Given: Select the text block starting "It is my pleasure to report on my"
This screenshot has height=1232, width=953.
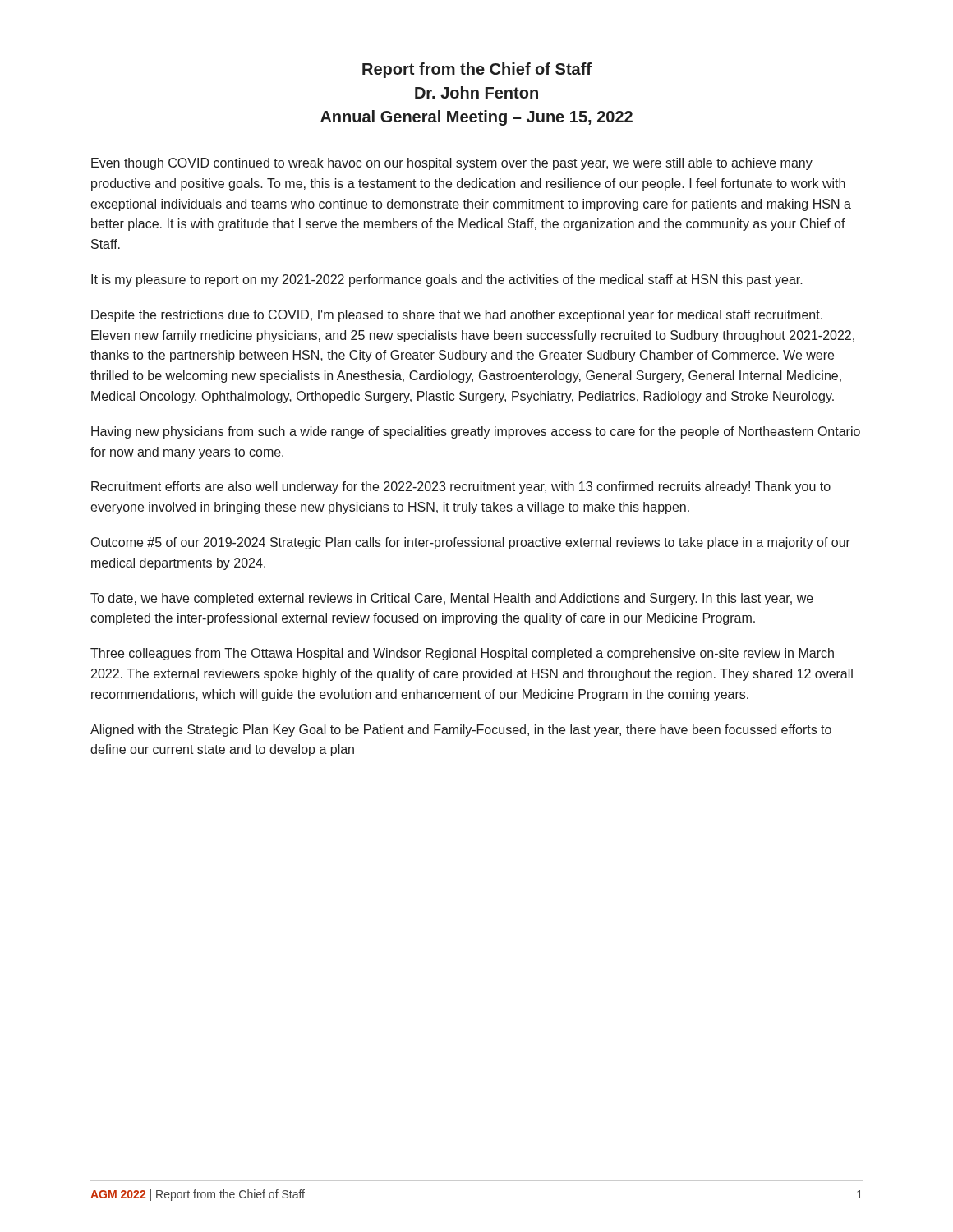Looking at the screenshot, I should tap(447, 280).
